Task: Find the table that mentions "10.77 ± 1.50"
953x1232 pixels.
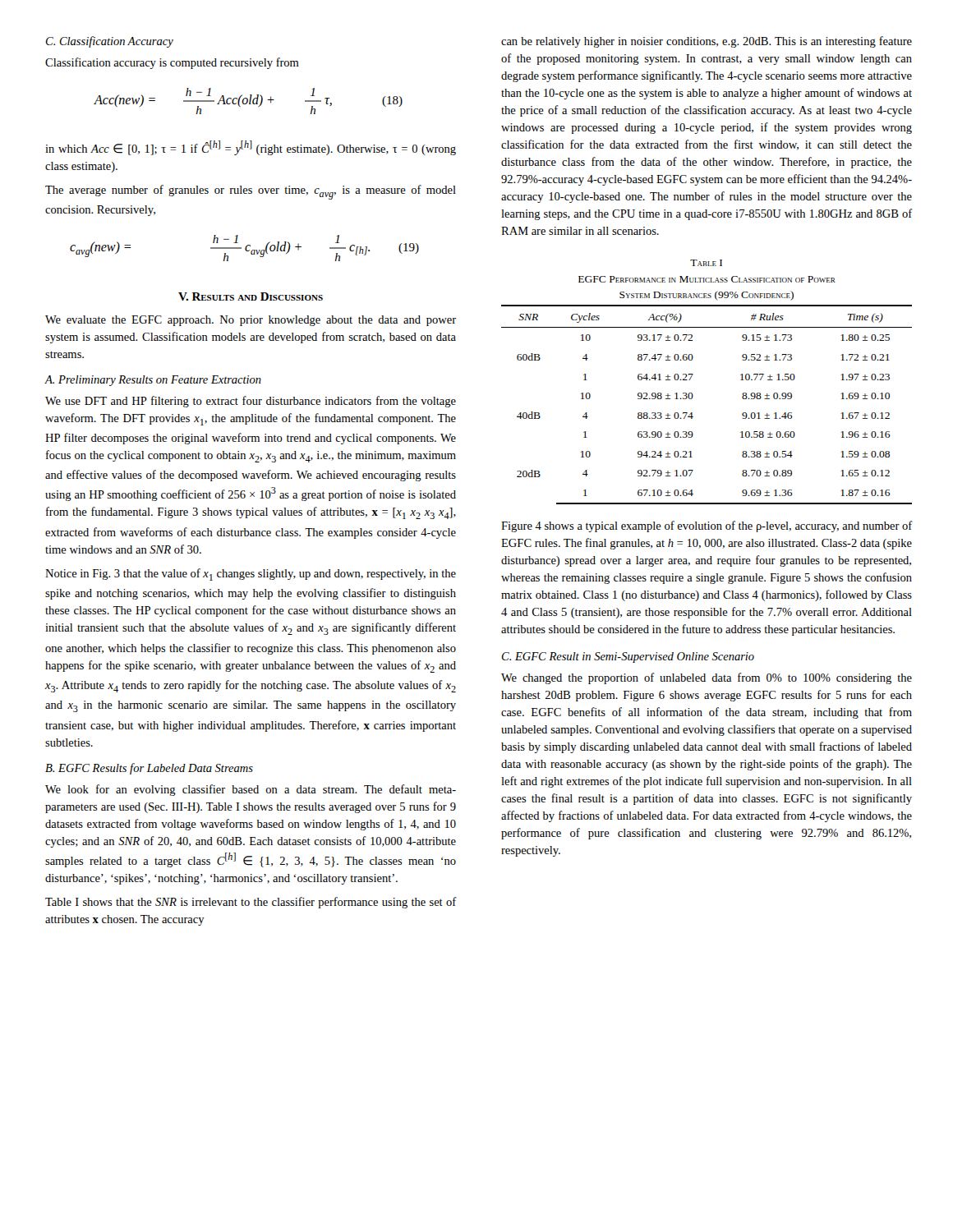Action: point(707,404)
